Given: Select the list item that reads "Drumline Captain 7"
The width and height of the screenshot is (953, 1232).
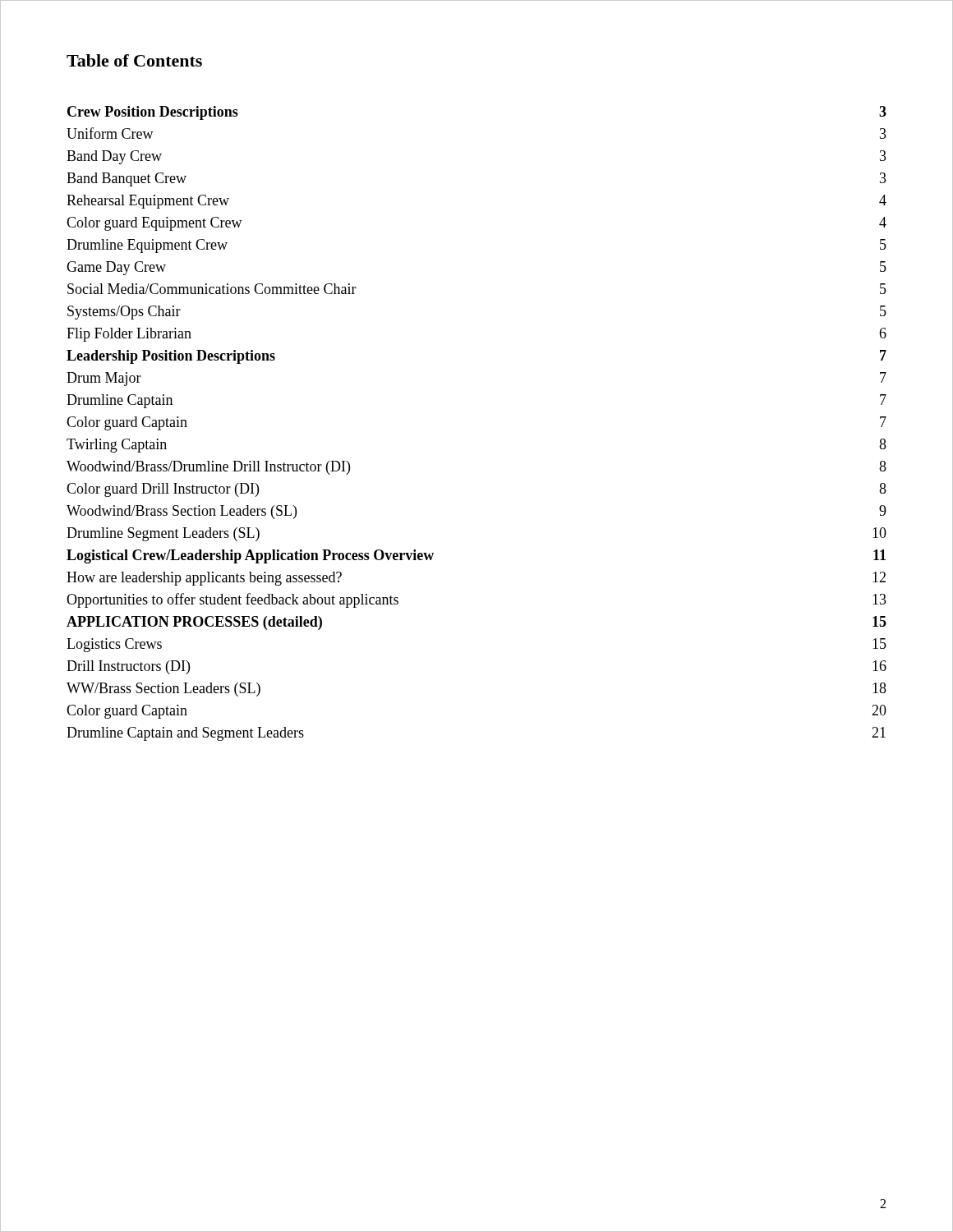Looking at the screenshot, I should tap(129, 401).
